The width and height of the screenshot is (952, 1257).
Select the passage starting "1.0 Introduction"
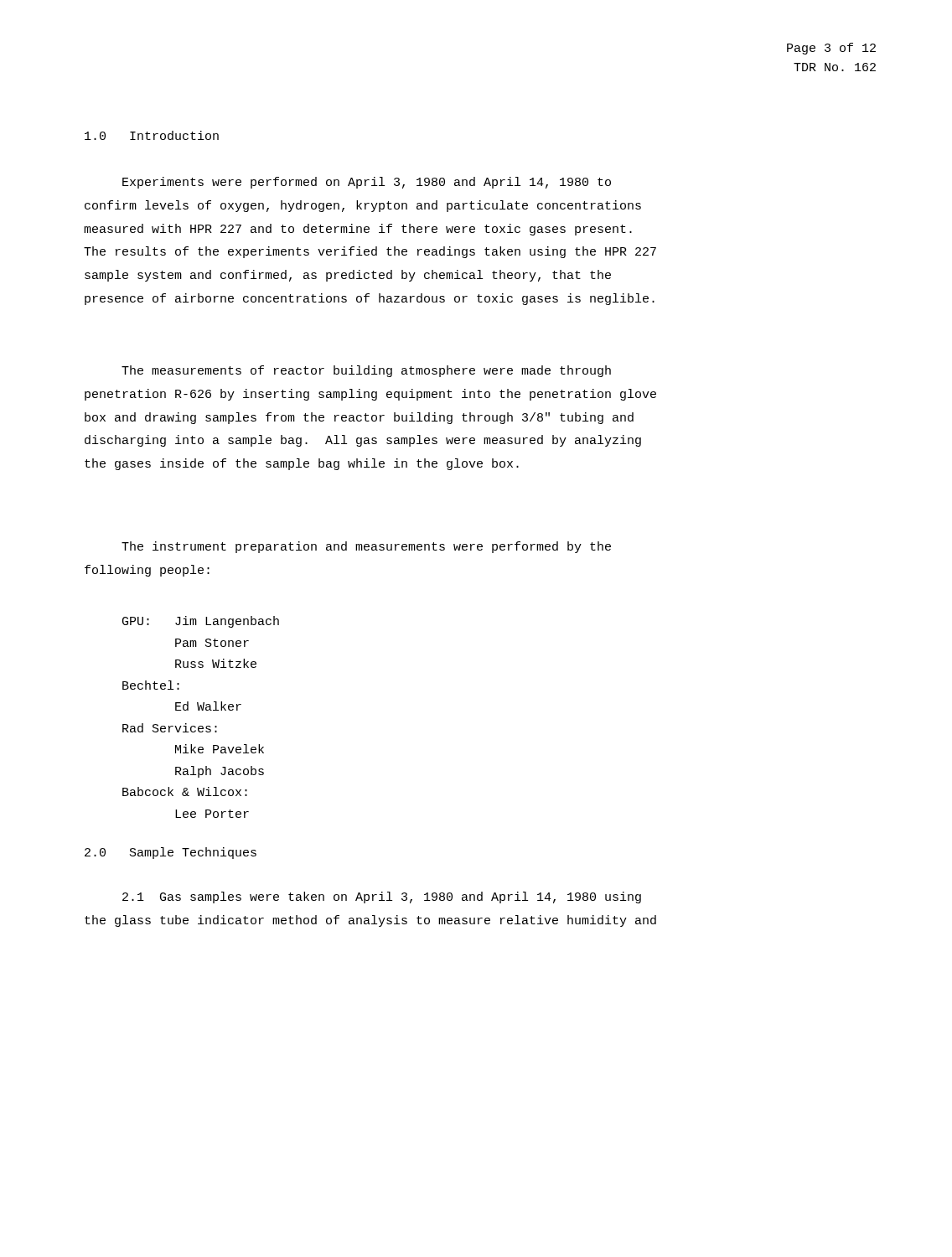coord(152,137)
